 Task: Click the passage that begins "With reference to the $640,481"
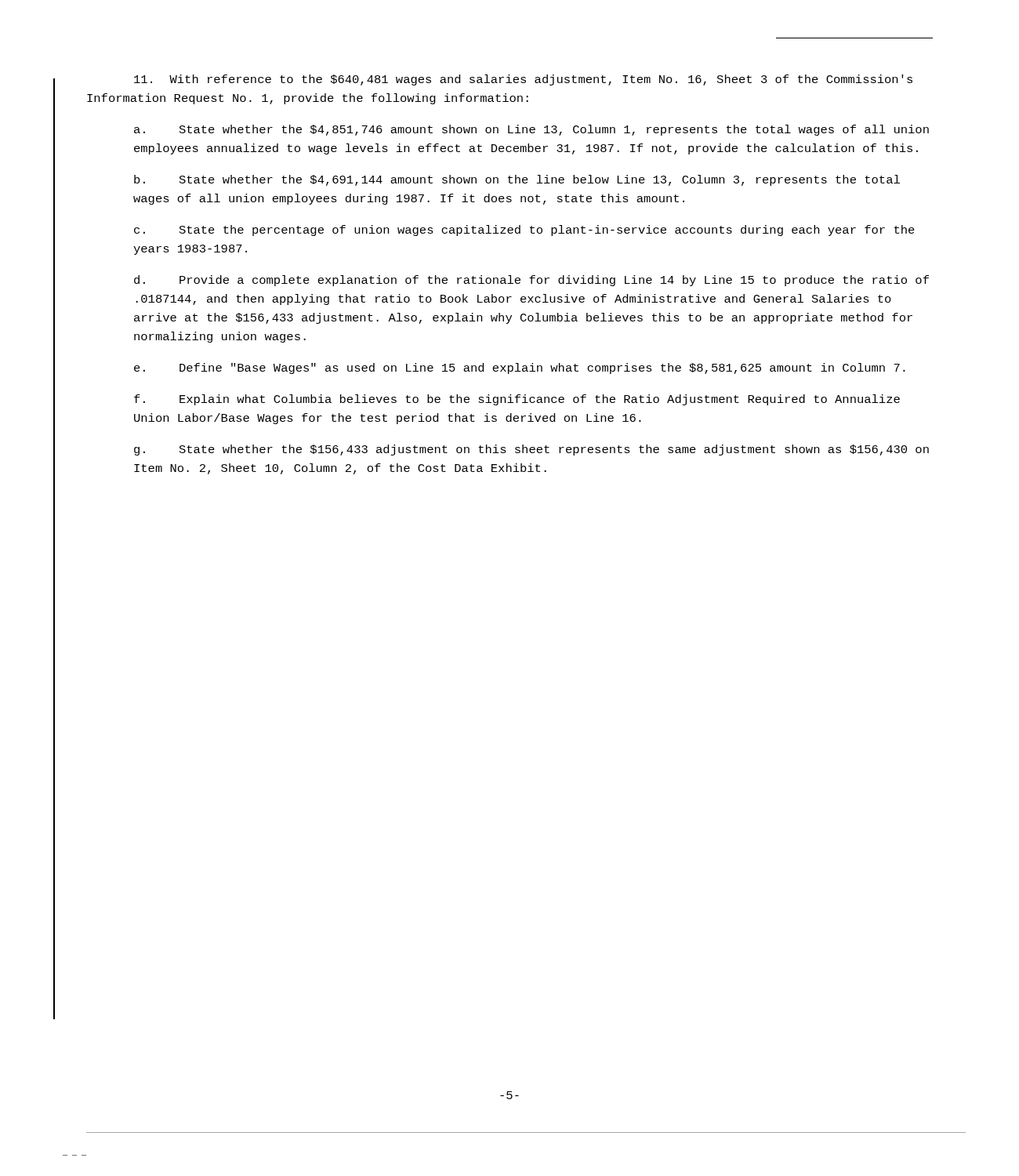509,89
